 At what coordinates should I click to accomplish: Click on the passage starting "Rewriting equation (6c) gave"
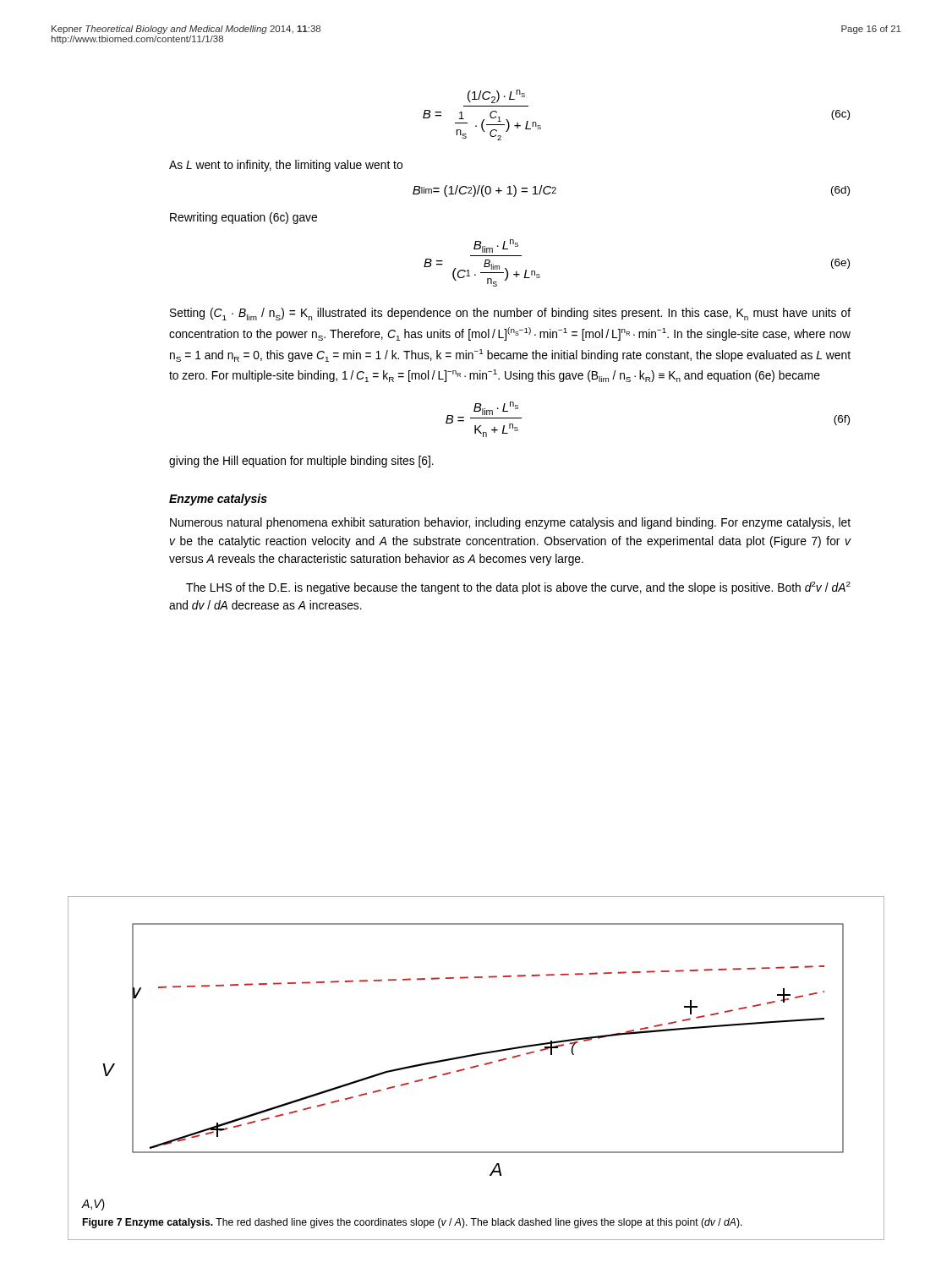[243, 218]
